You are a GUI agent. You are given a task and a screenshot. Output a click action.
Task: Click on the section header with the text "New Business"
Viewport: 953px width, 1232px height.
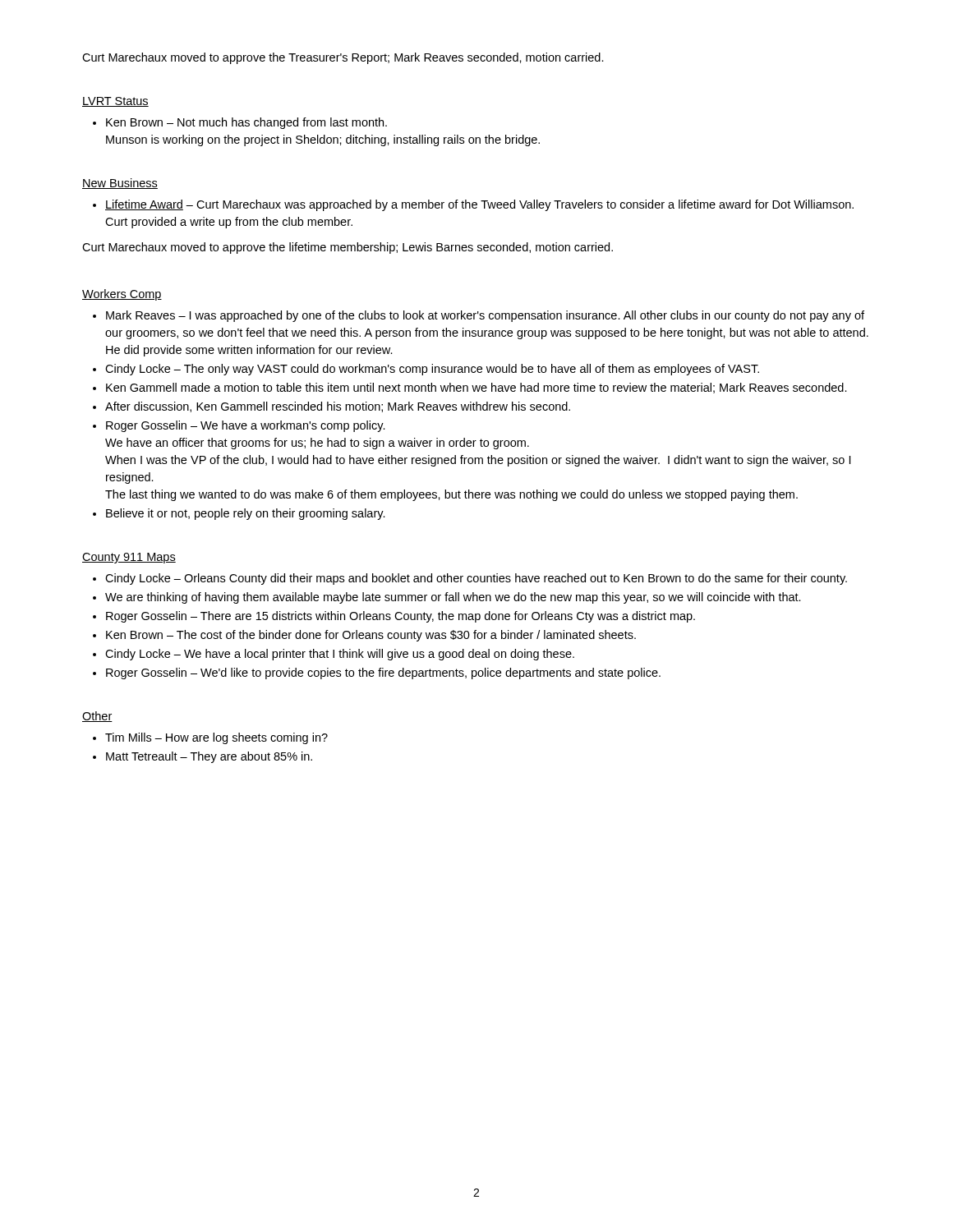(x=120, y=183)
